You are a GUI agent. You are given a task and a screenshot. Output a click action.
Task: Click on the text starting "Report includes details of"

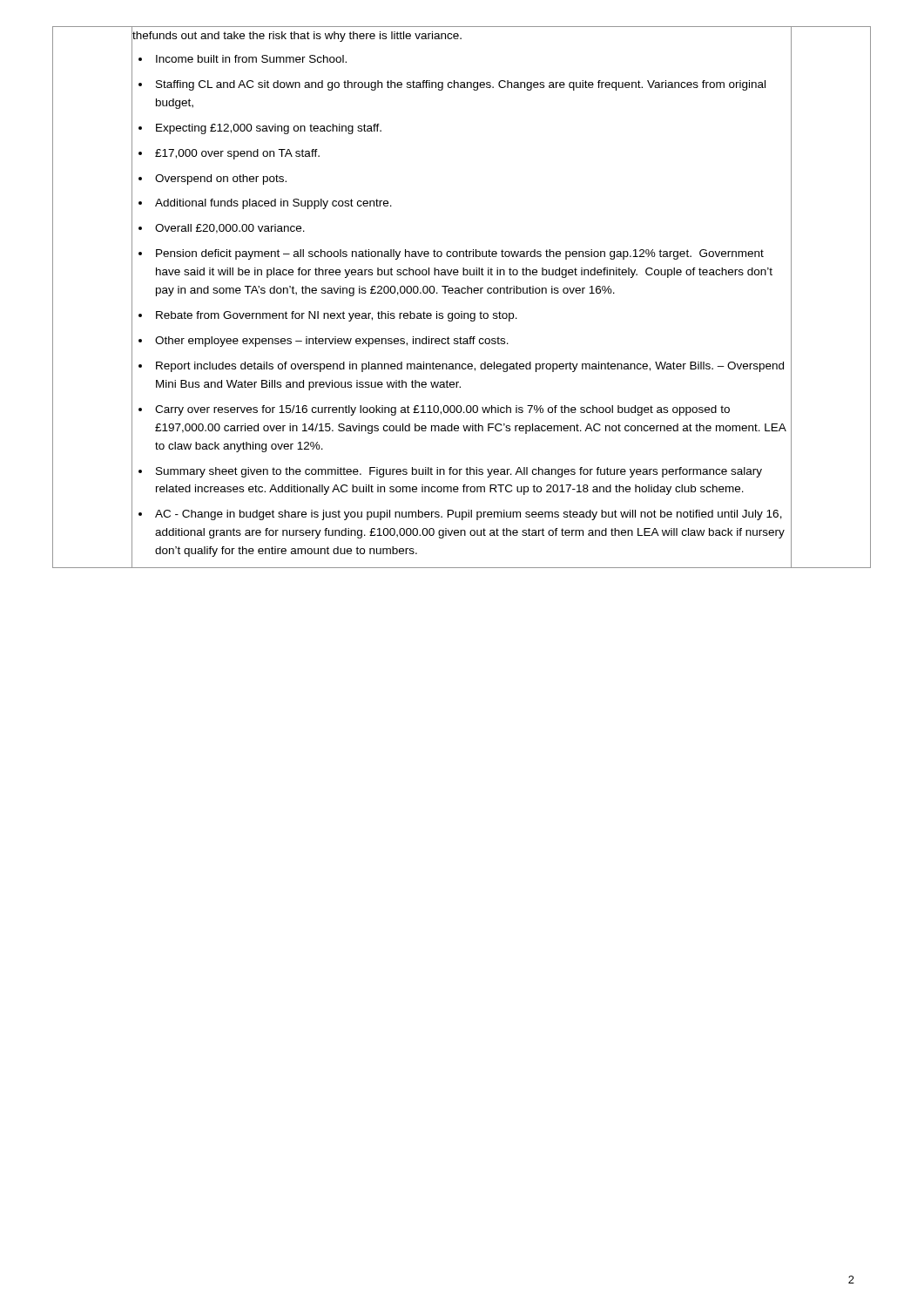[x=470, y=375]
